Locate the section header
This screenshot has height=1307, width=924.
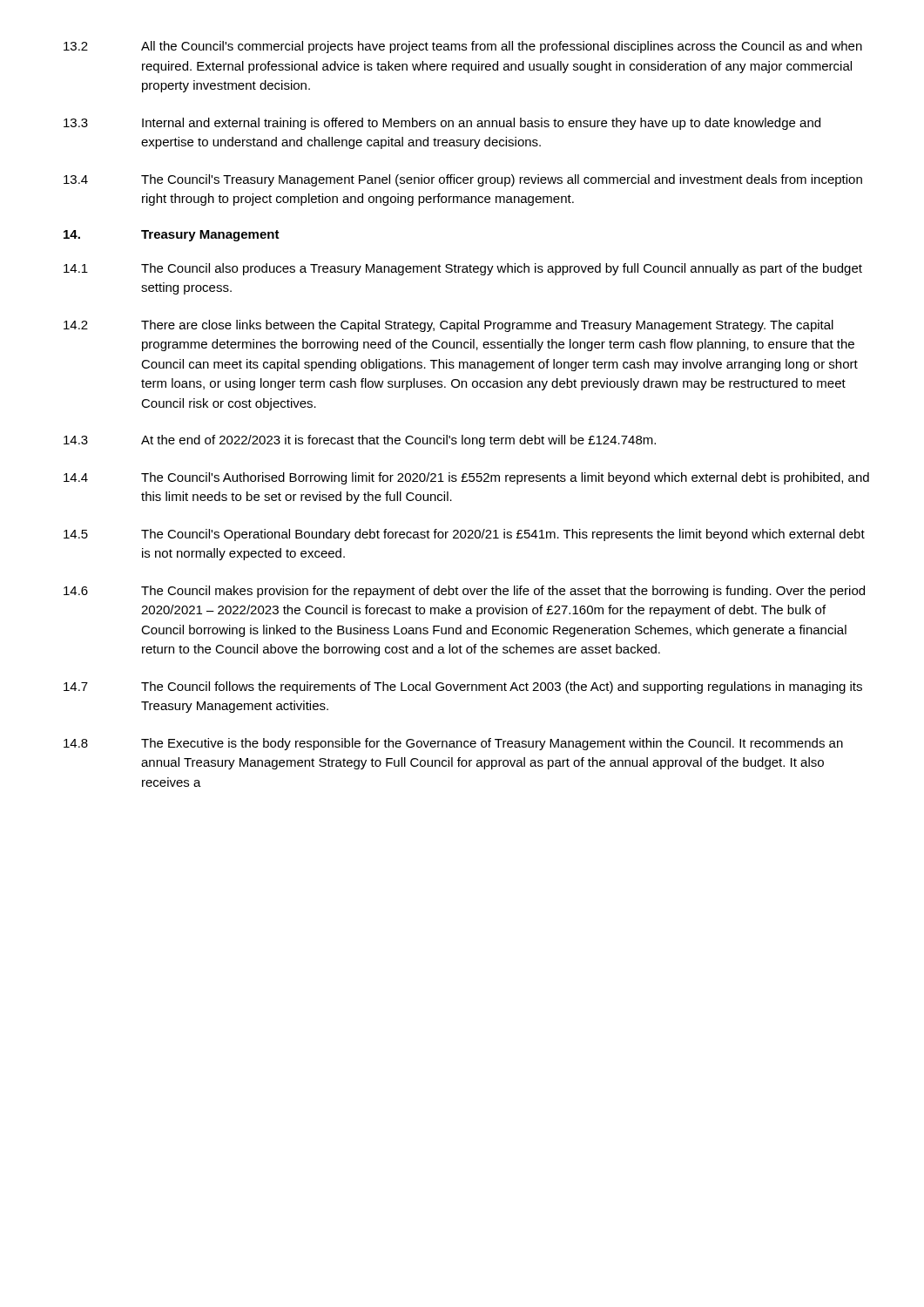(x=467, y=233)
